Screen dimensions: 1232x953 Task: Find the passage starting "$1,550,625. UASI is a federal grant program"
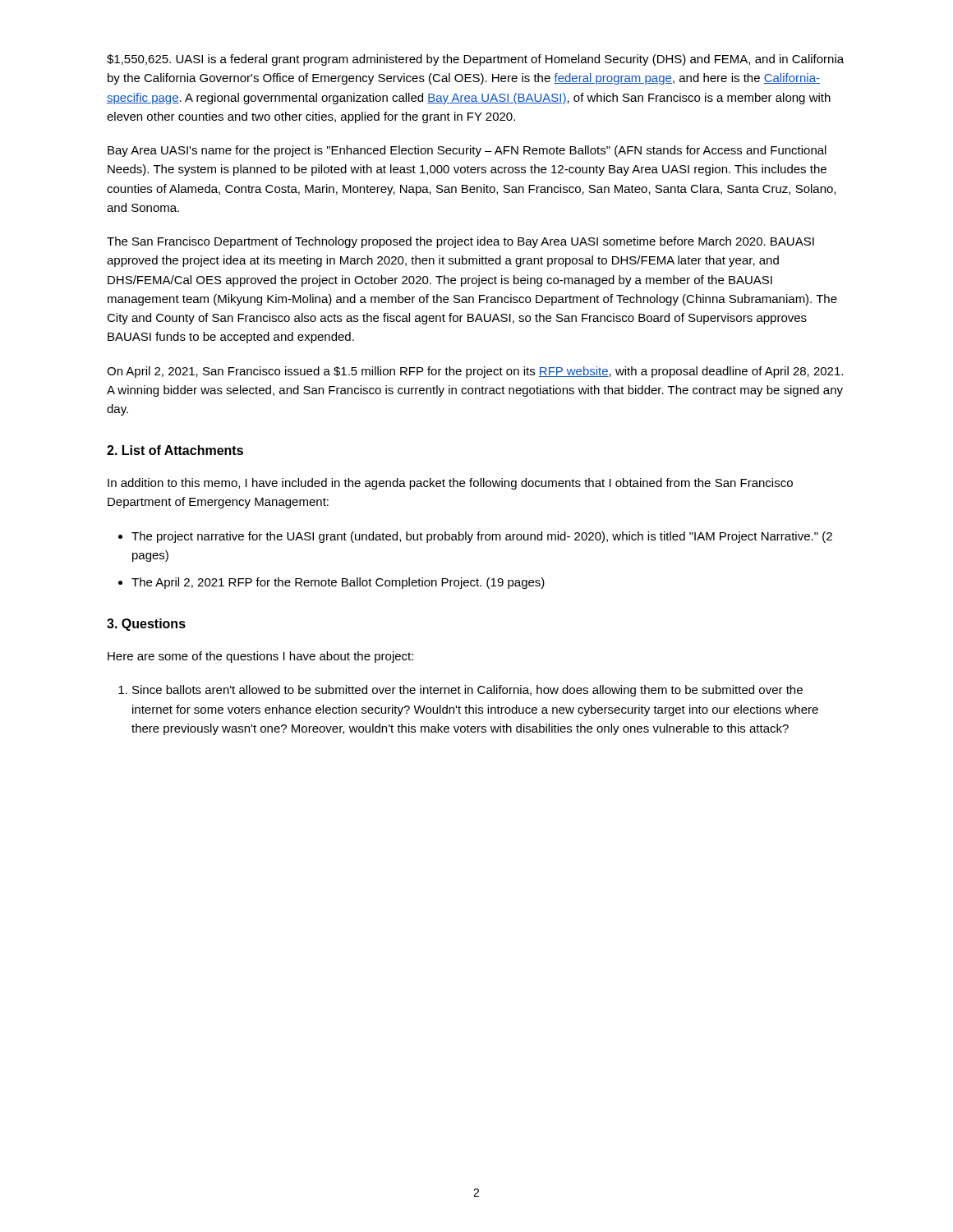(x=476, y=87)
